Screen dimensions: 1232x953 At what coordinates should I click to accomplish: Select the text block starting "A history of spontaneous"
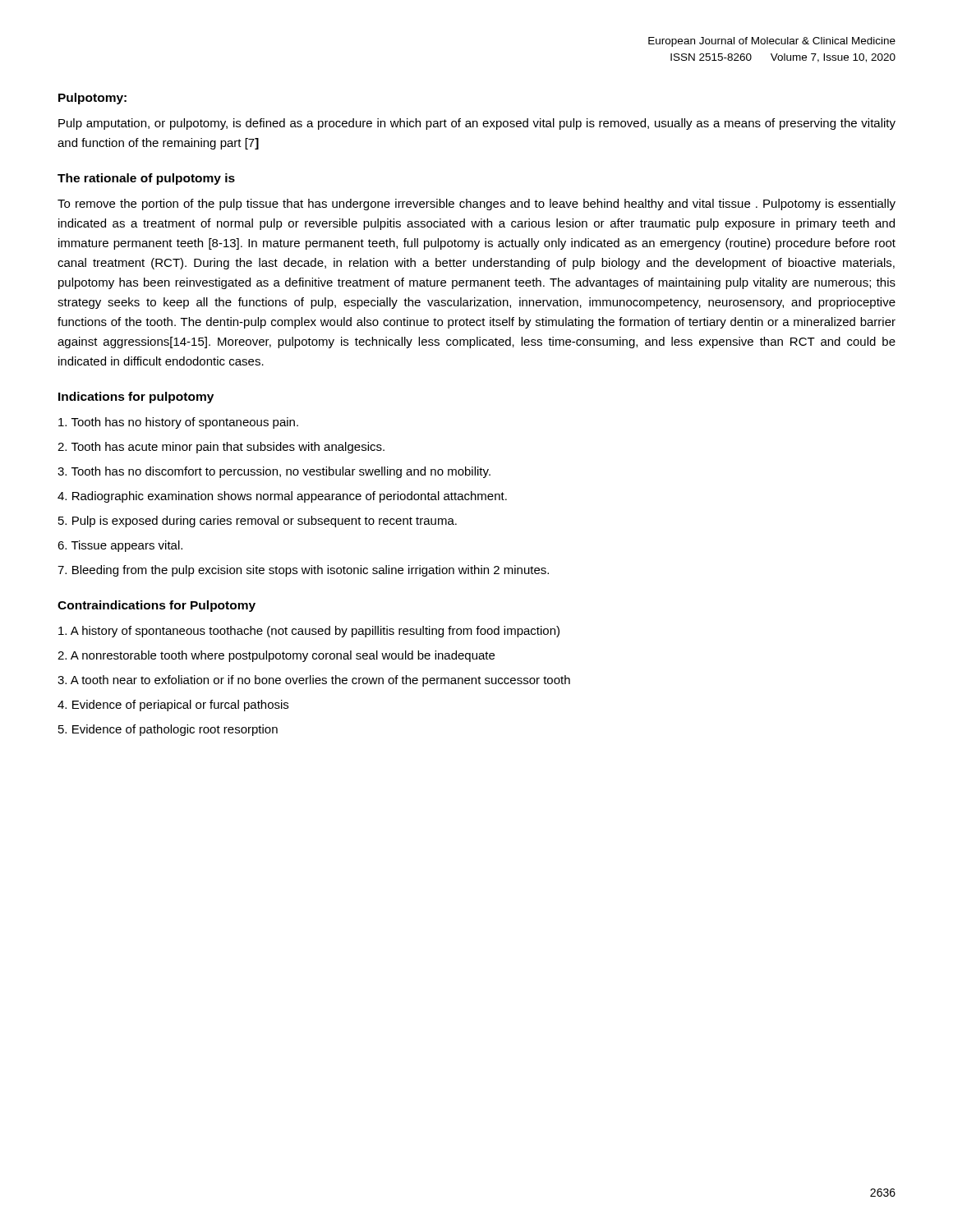(x=309, y=630)
